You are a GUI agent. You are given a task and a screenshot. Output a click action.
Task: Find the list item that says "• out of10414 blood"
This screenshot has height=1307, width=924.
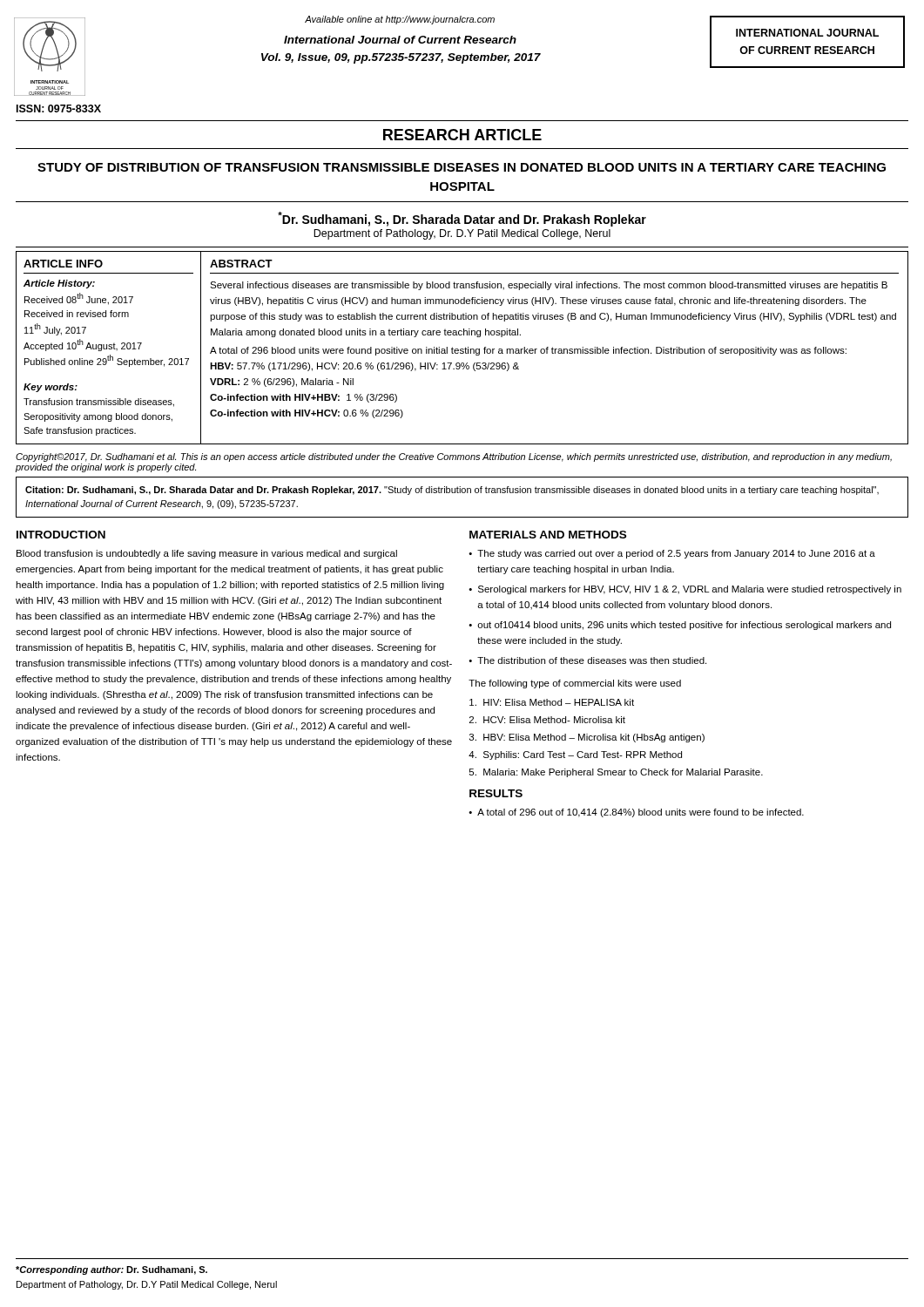687,633
